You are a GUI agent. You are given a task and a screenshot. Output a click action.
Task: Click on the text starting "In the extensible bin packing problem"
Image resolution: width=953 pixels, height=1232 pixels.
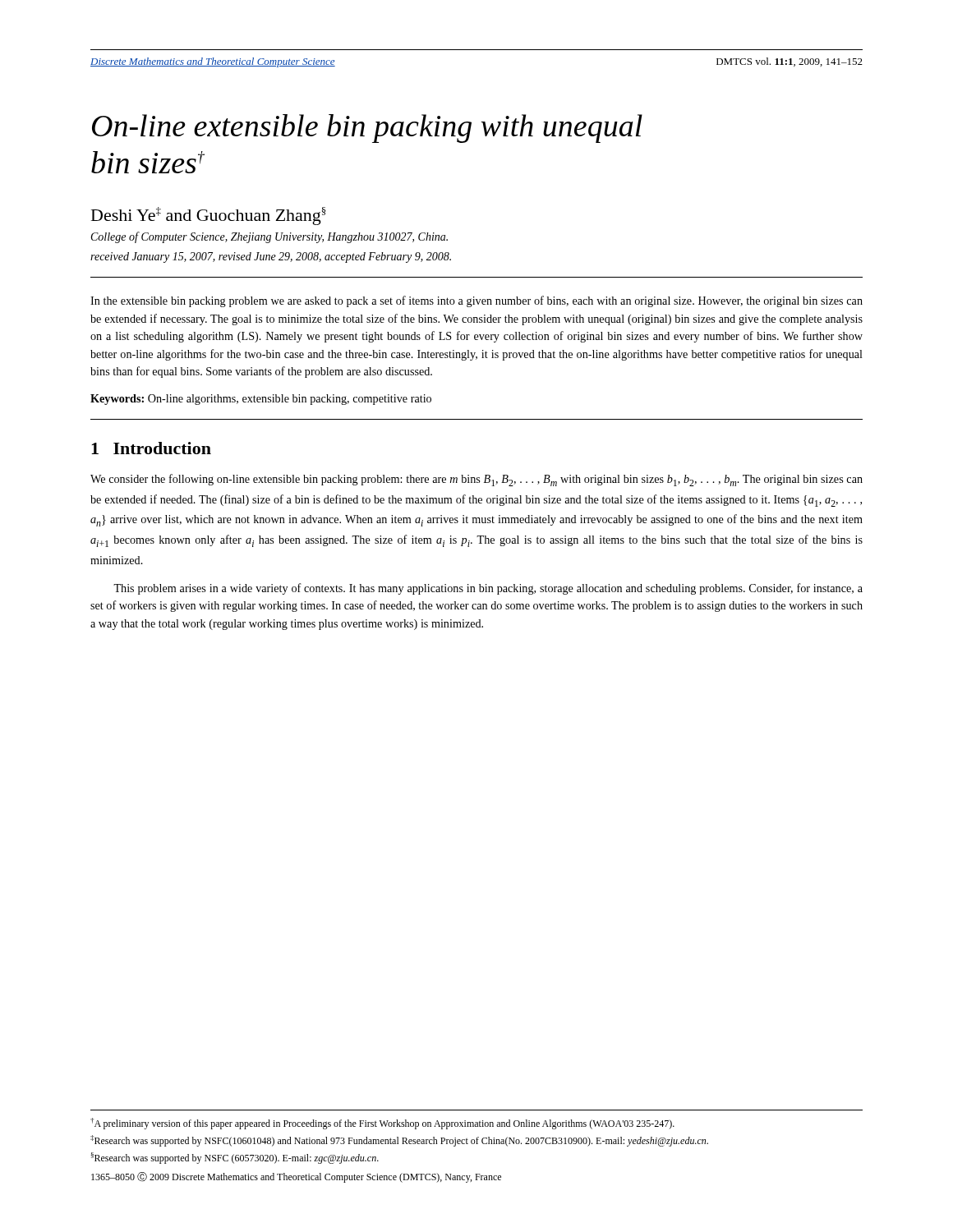(476, 336)
